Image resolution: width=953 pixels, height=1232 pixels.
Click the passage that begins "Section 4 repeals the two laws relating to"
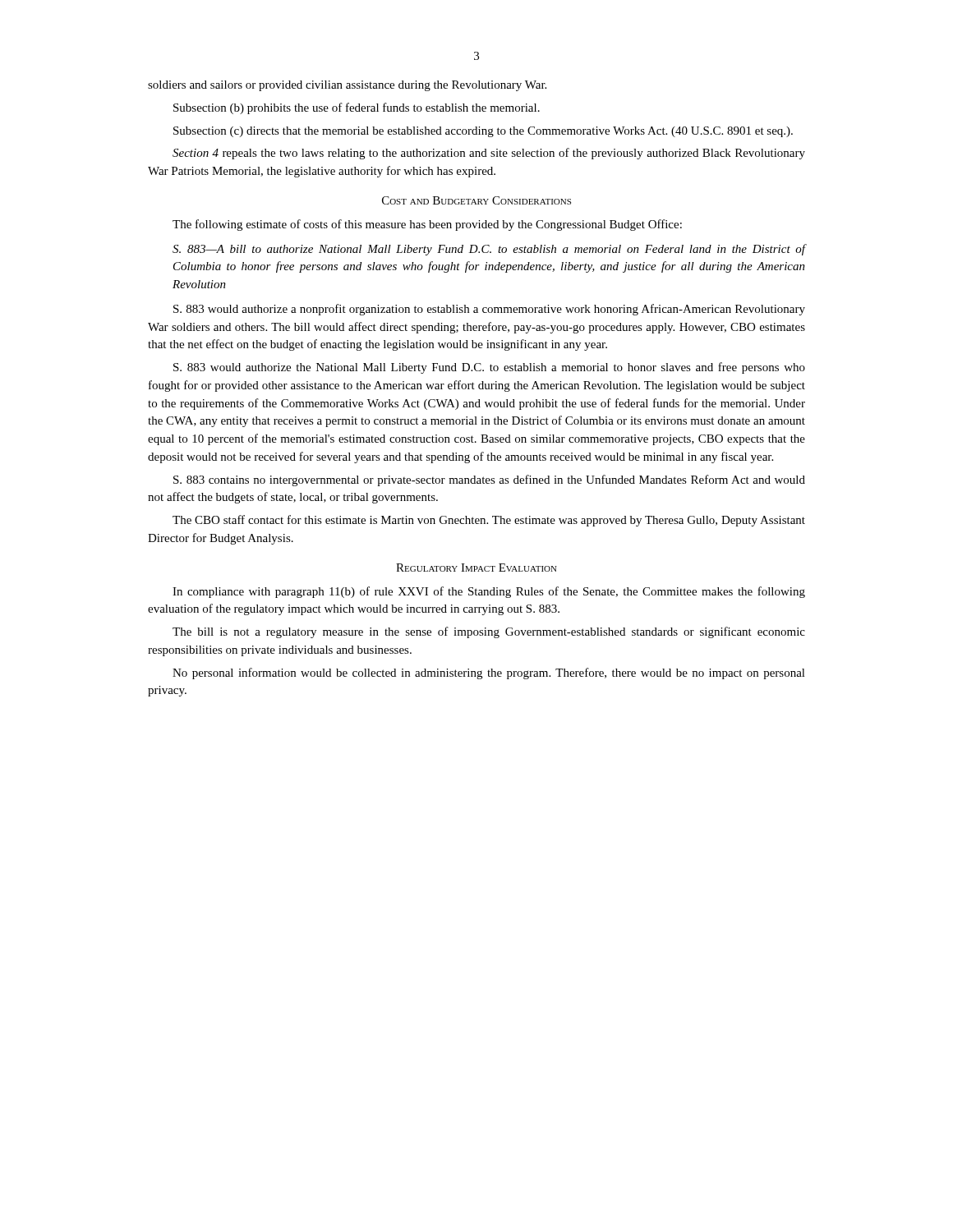click(x=476, y=163)
